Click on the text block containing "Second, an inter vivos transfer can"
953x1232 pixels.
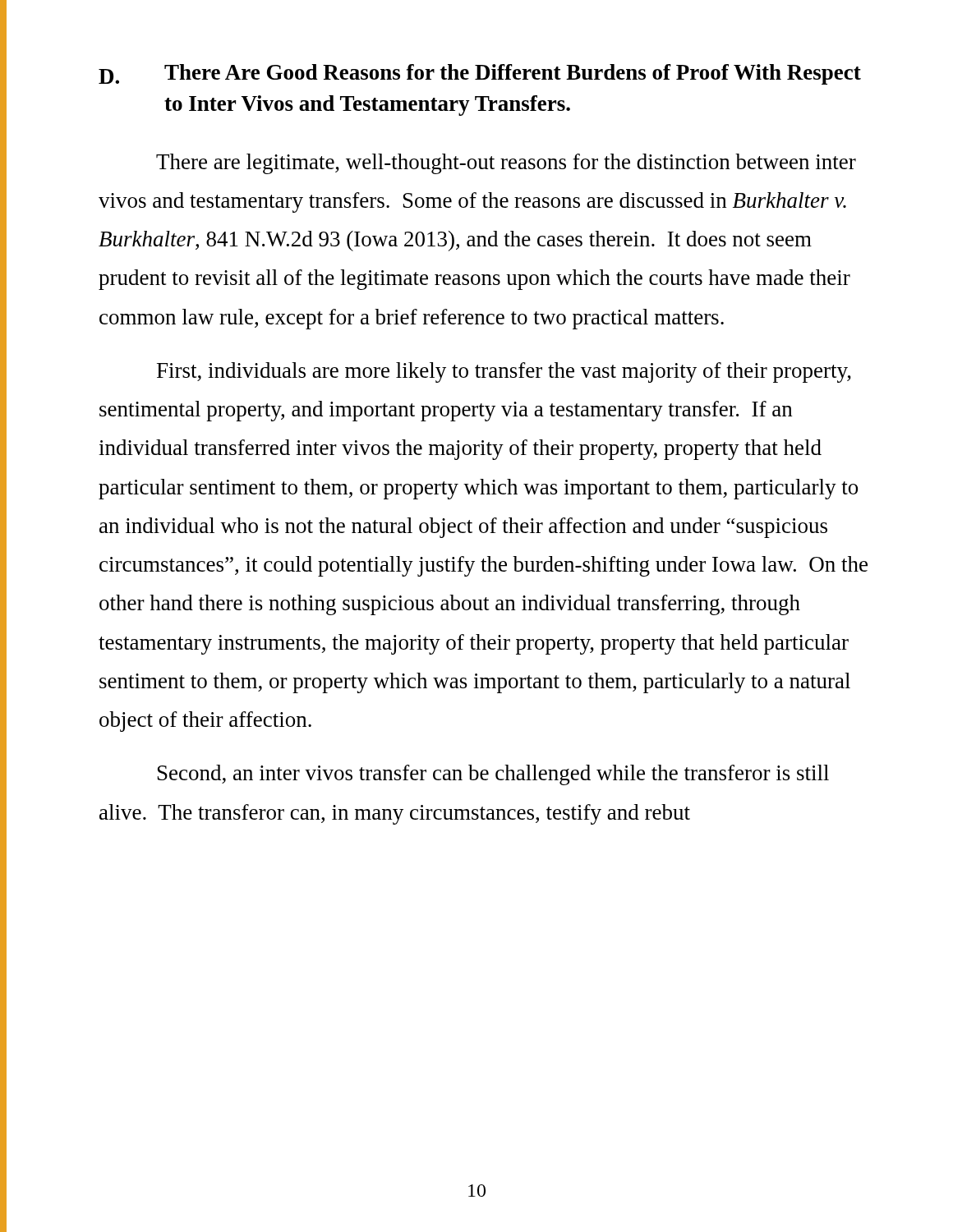(493, 775)
